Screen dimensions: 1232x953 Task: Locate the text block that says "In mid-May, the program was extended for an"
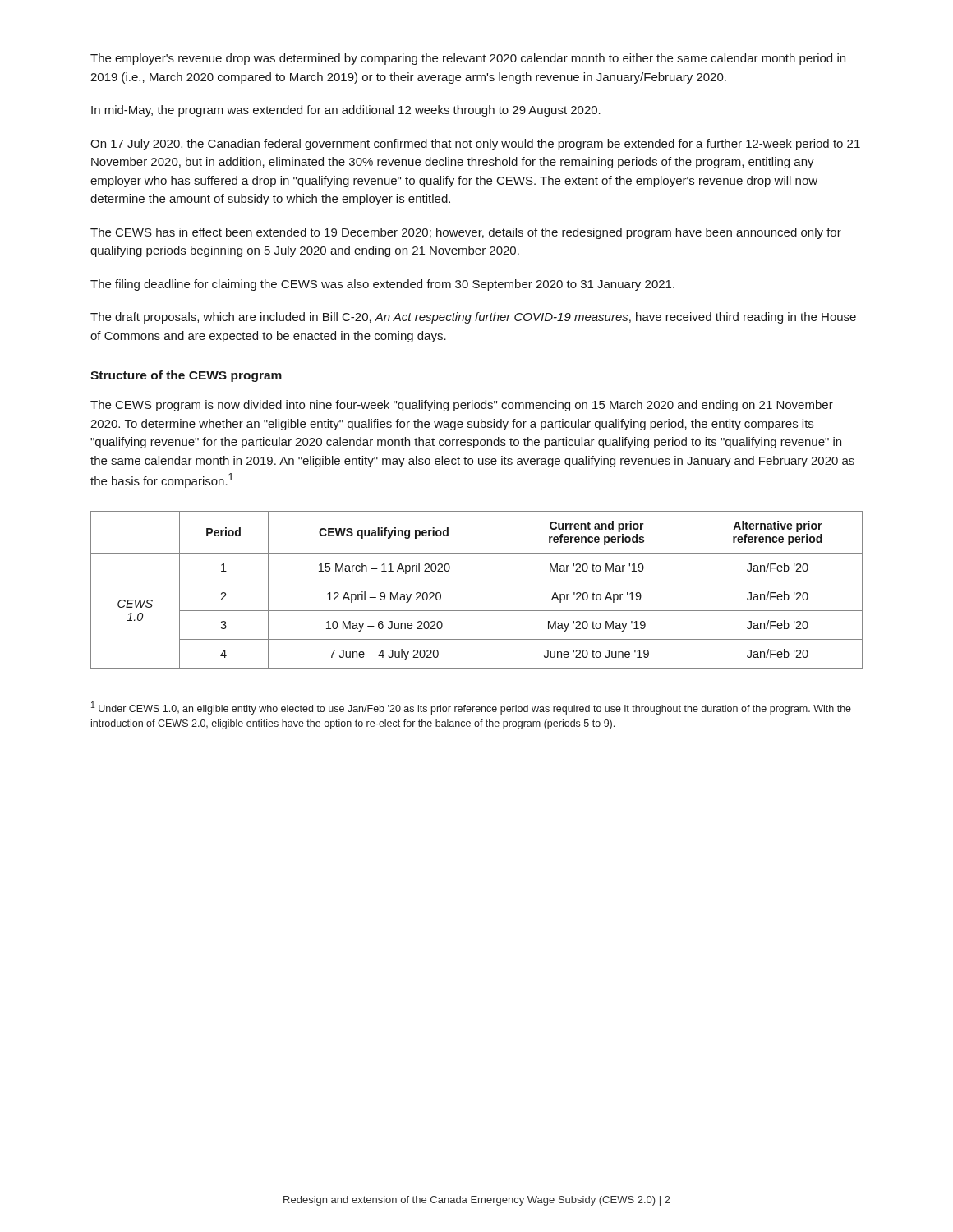click(x=346, y=110)
